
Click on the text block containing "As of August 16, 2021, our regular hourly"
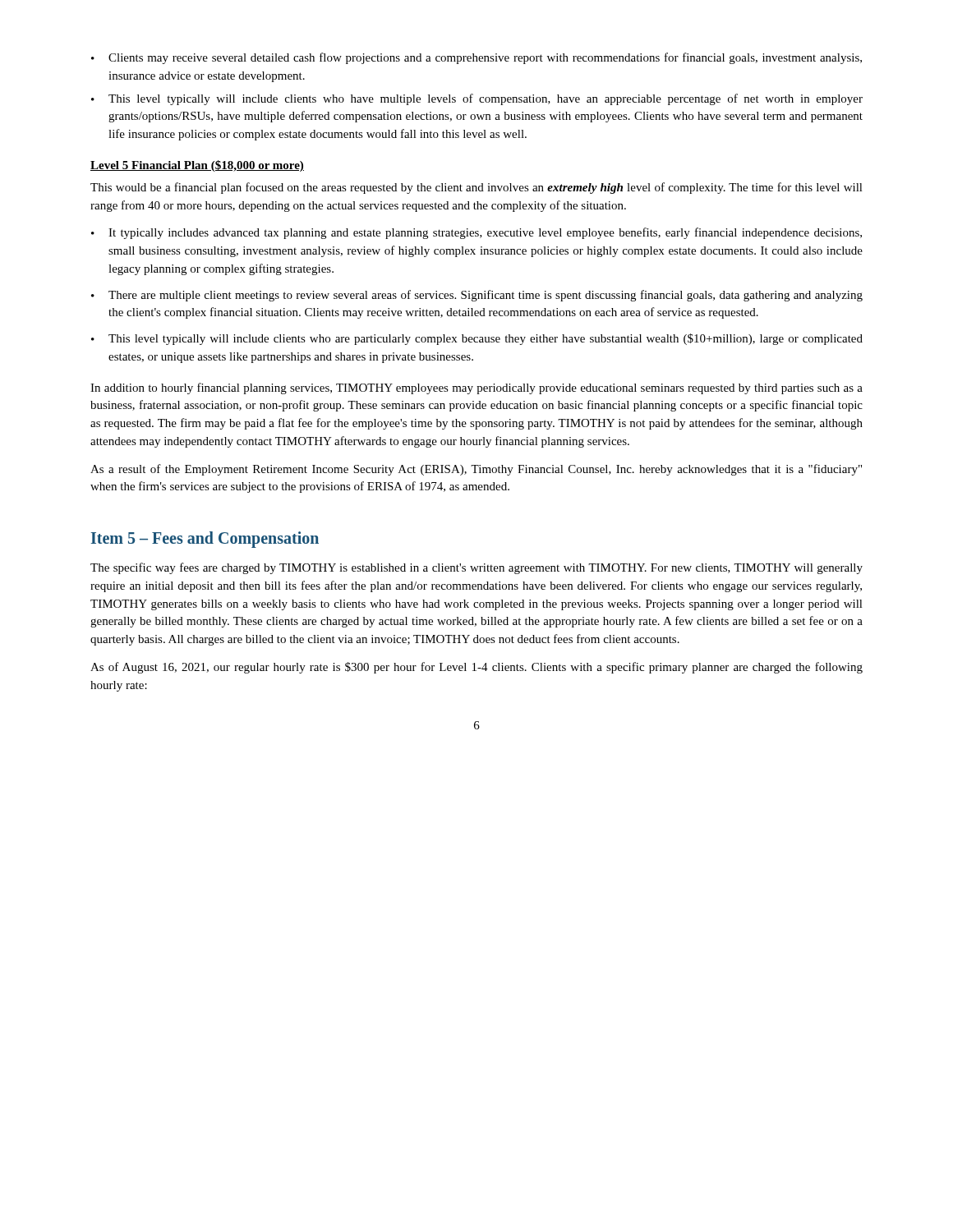click(x=476, y=676)
